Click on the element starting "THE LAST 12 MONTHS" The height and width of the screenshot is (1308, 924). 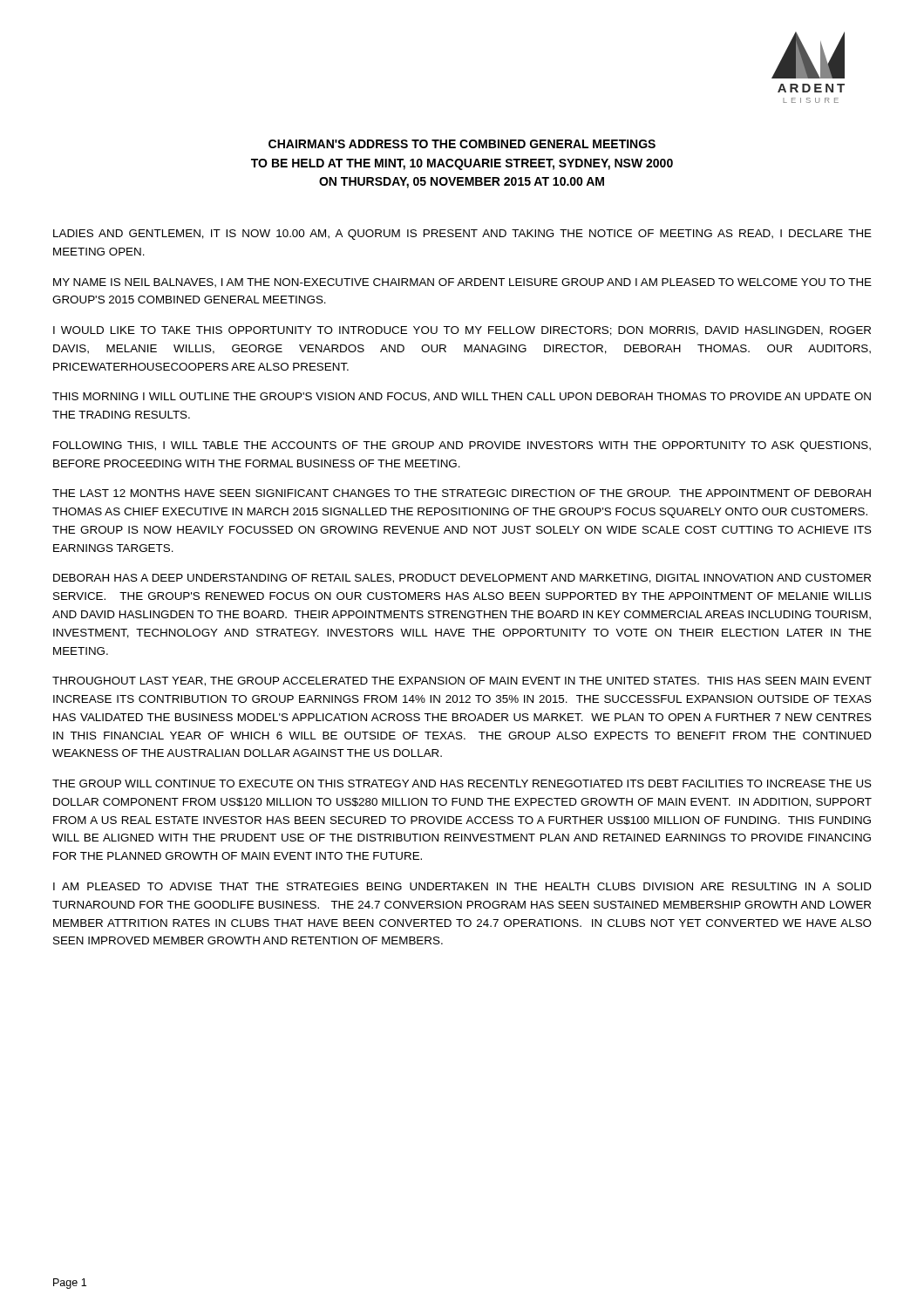click(462, 521)
